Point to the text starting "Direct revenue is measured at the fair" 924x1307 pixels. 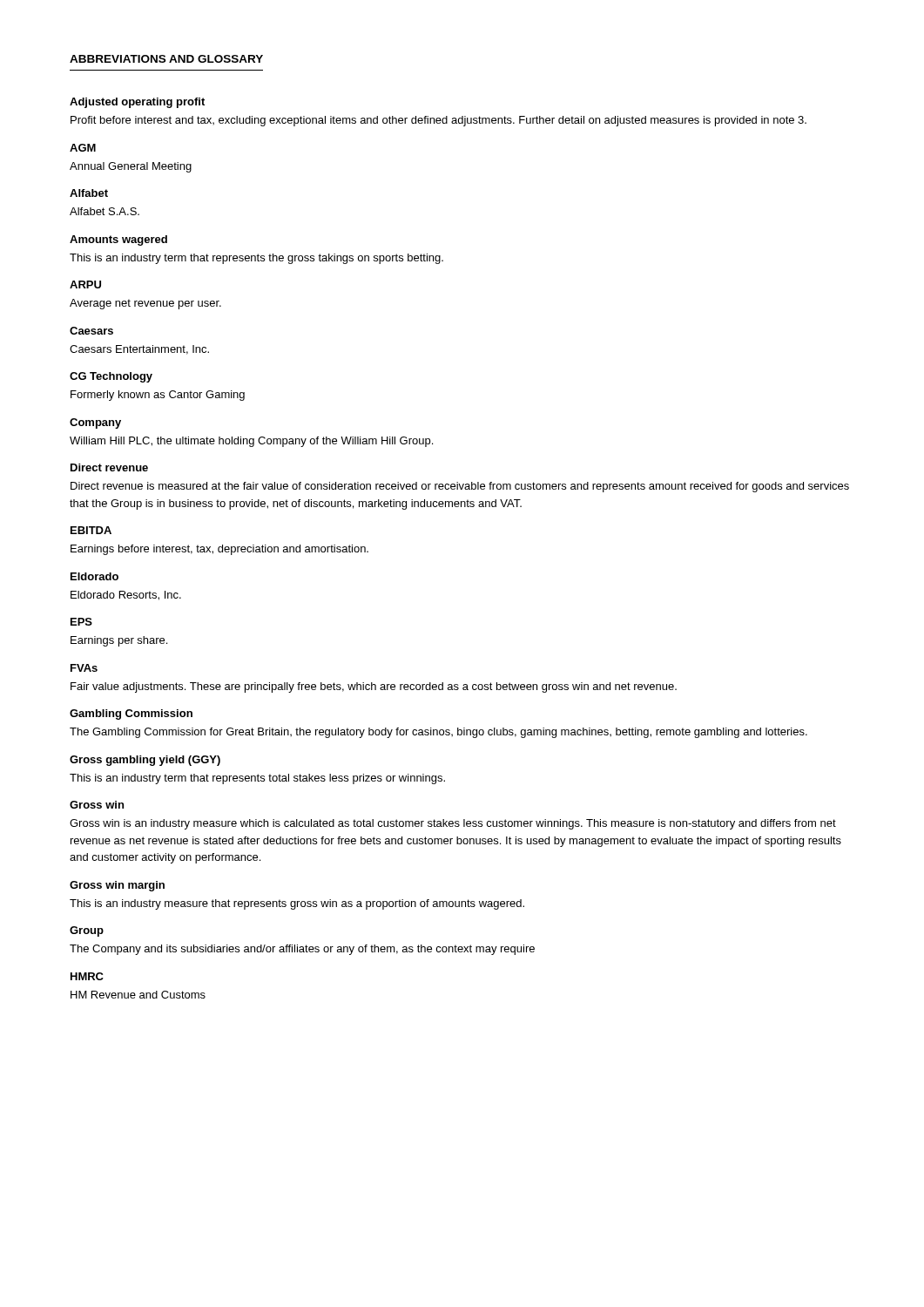click(x=460, y=494)
